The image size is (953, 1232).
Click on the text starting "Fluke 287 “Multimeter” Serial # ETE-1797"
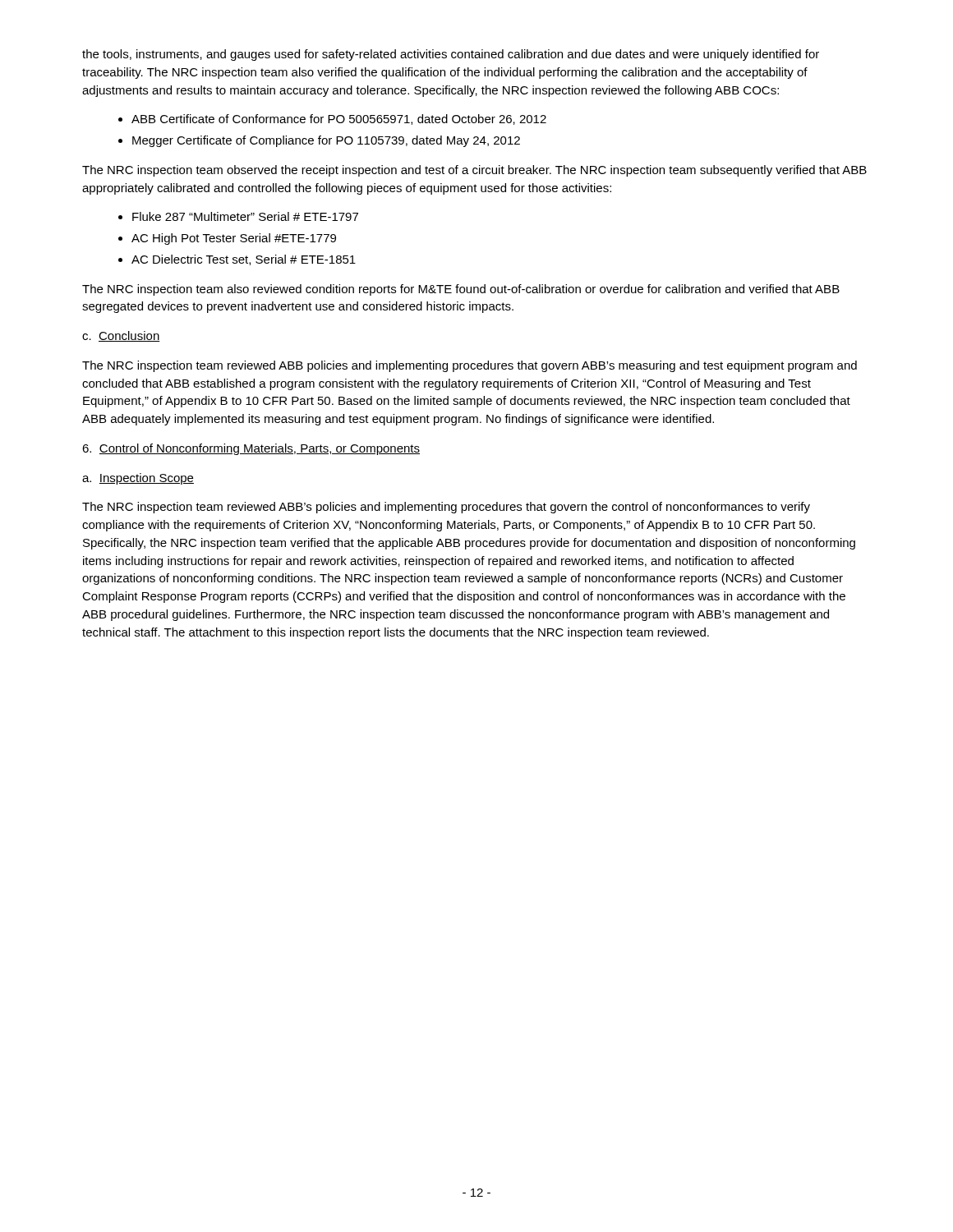(x=245, y=217)
